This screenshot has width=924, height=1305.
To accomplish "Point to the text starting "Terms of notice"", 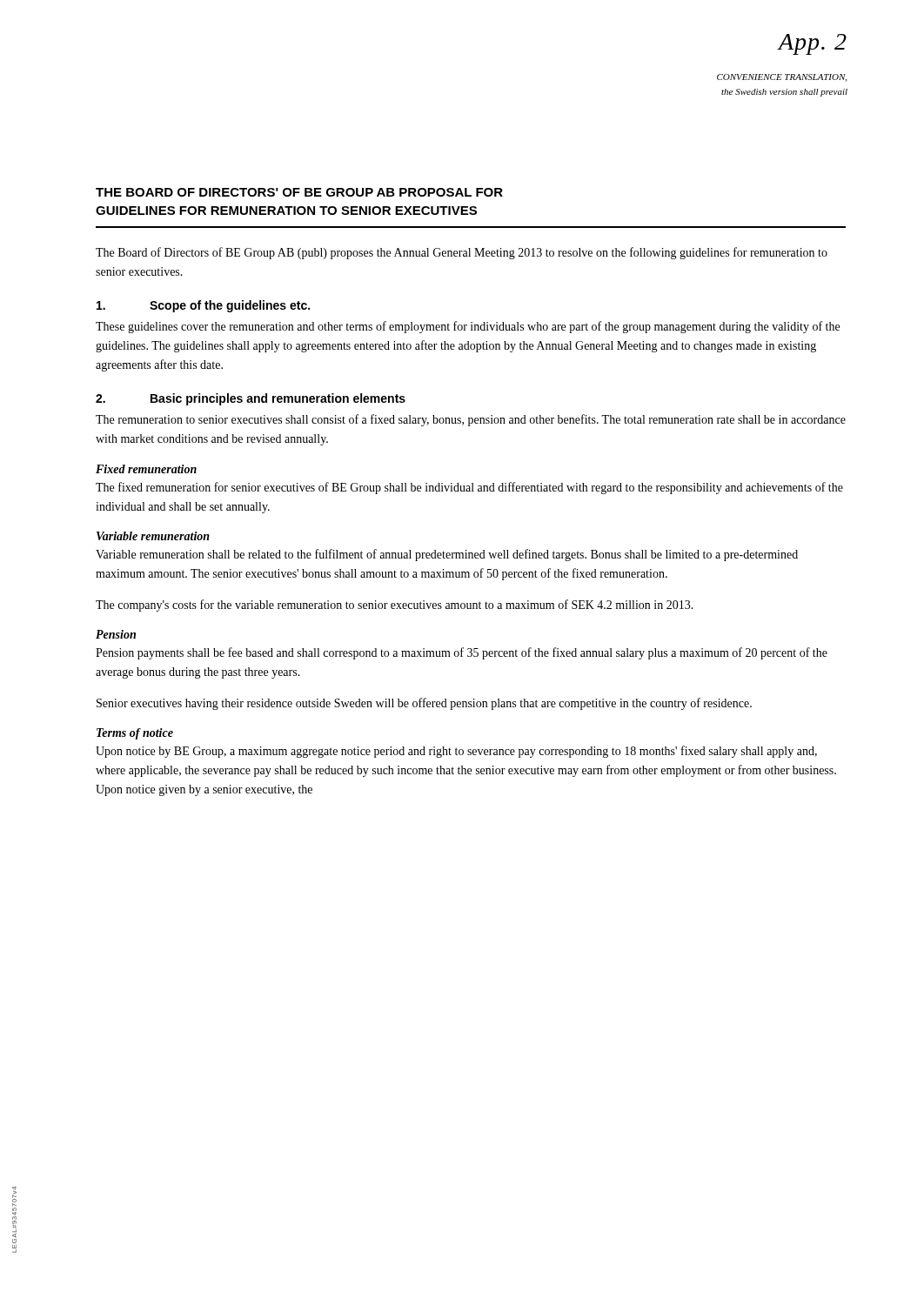I will [134, 733].
